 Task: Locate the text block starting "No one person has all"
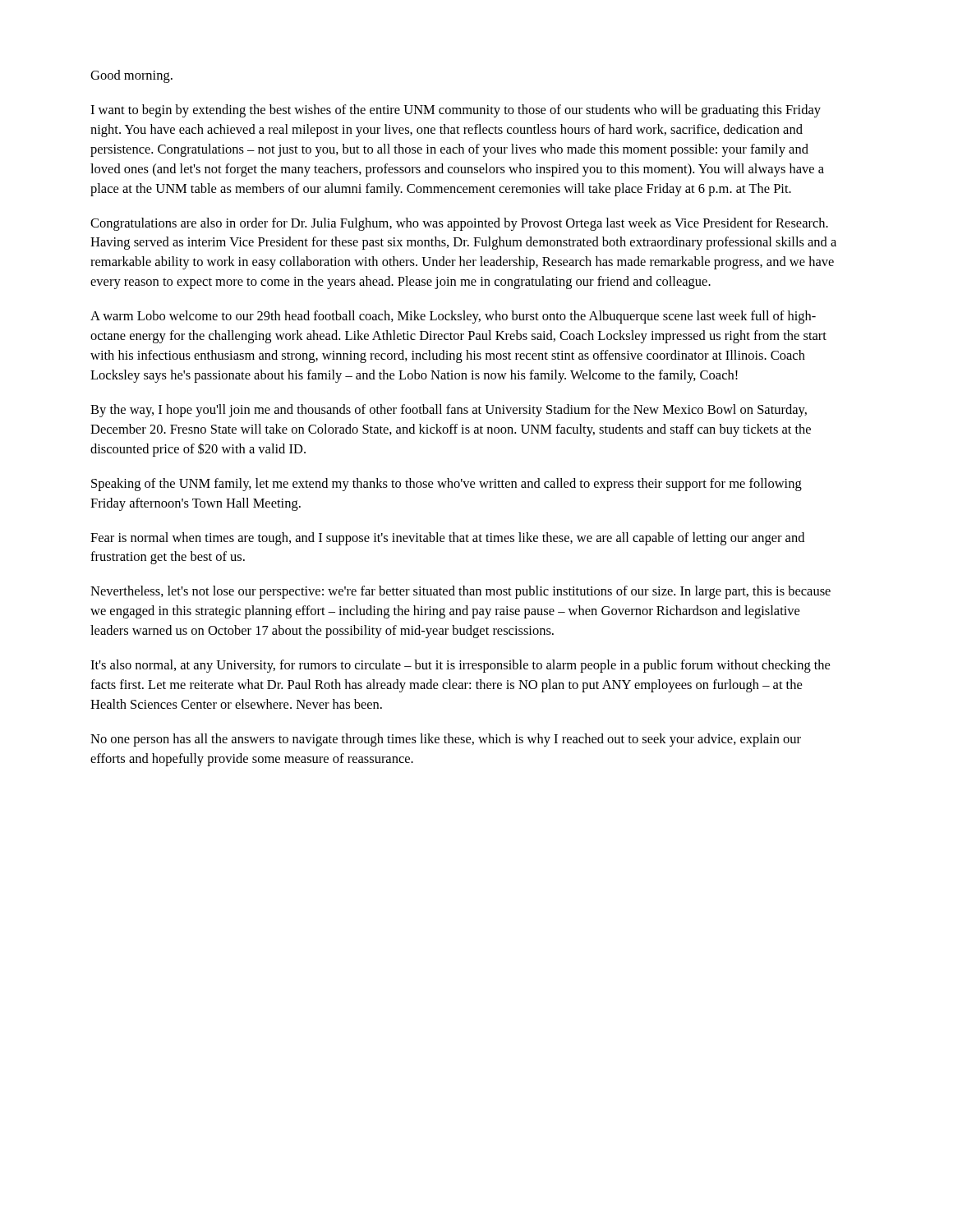click(446, 749)
